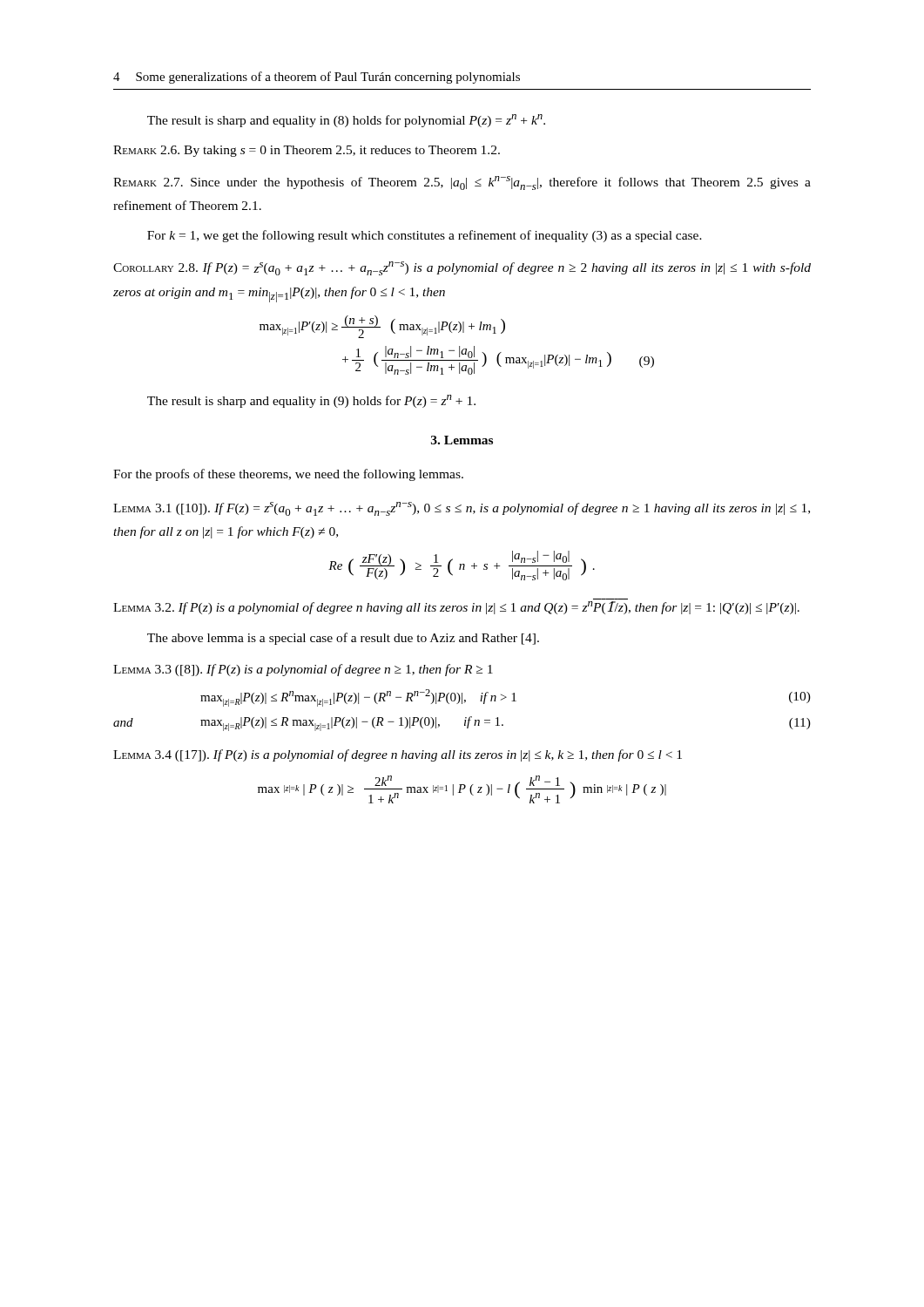Click where it says "3. Lemmas"
This screenshot has height=1307, width=924.
pyautogui.click(x=462, y=440)
